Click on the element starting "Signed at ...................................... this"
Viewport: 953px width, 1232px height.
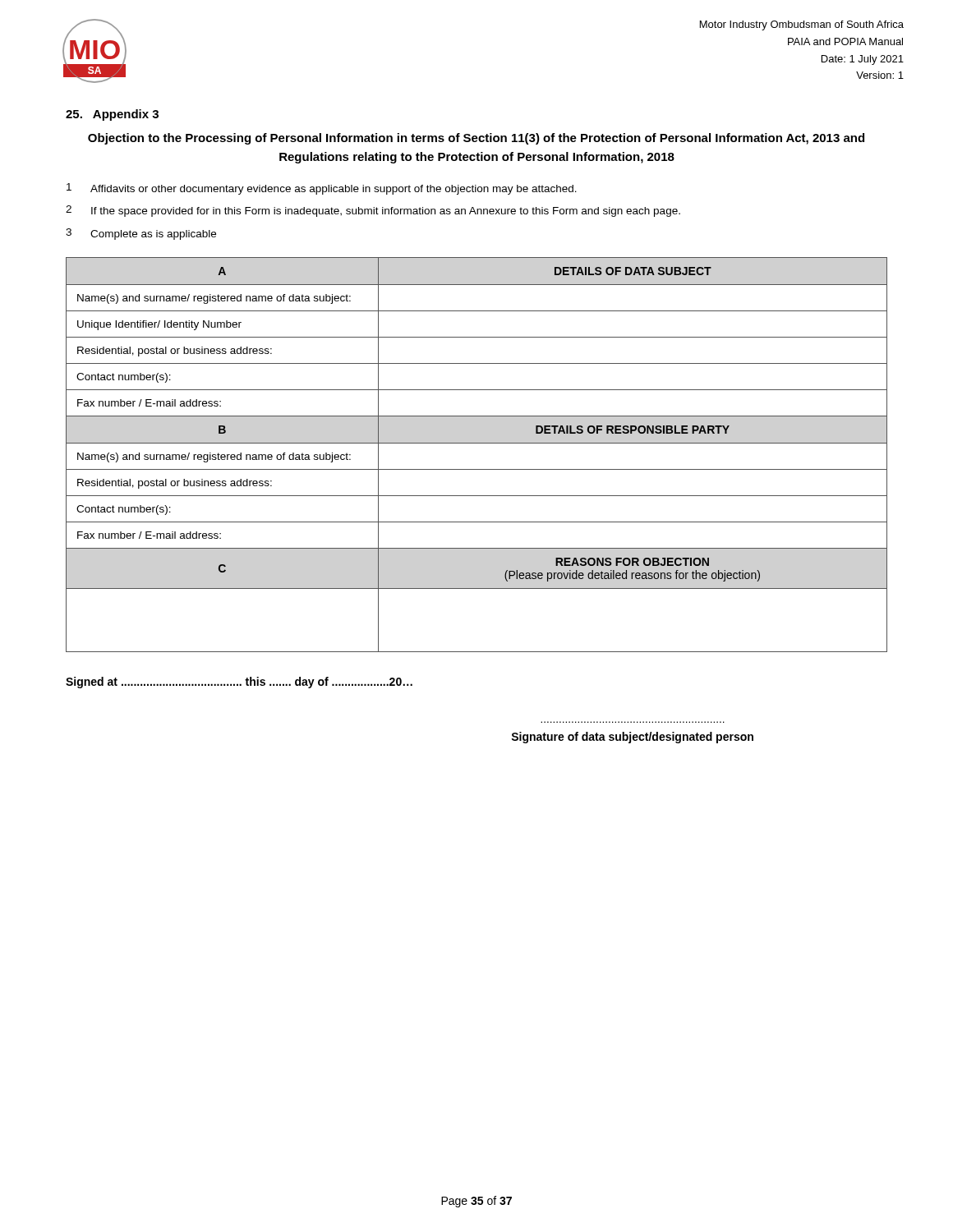coord(240,681)
